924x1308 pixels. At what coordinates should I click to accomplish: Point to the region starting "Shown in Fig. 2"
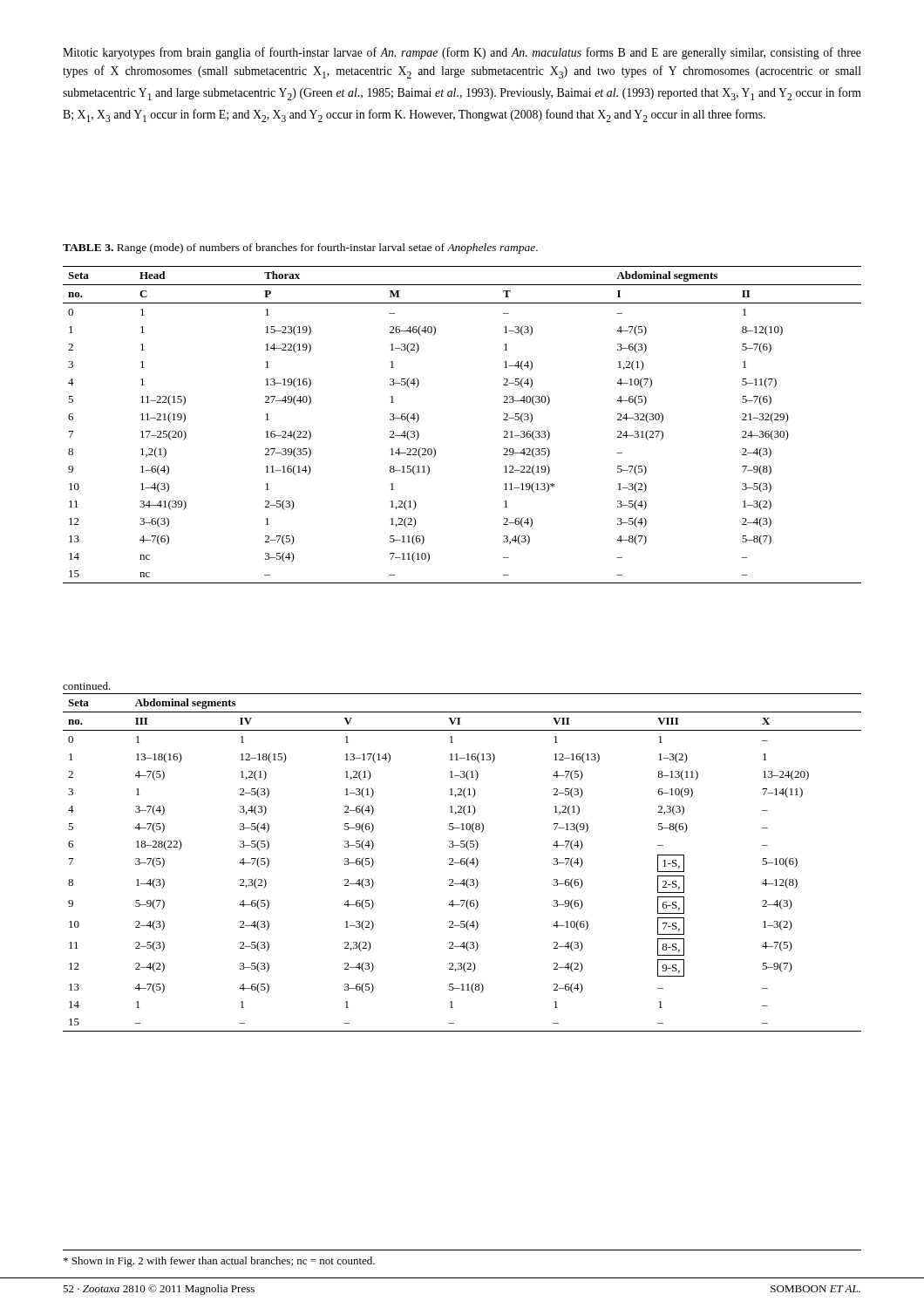pyautogui.click(x=219, y=1261)
